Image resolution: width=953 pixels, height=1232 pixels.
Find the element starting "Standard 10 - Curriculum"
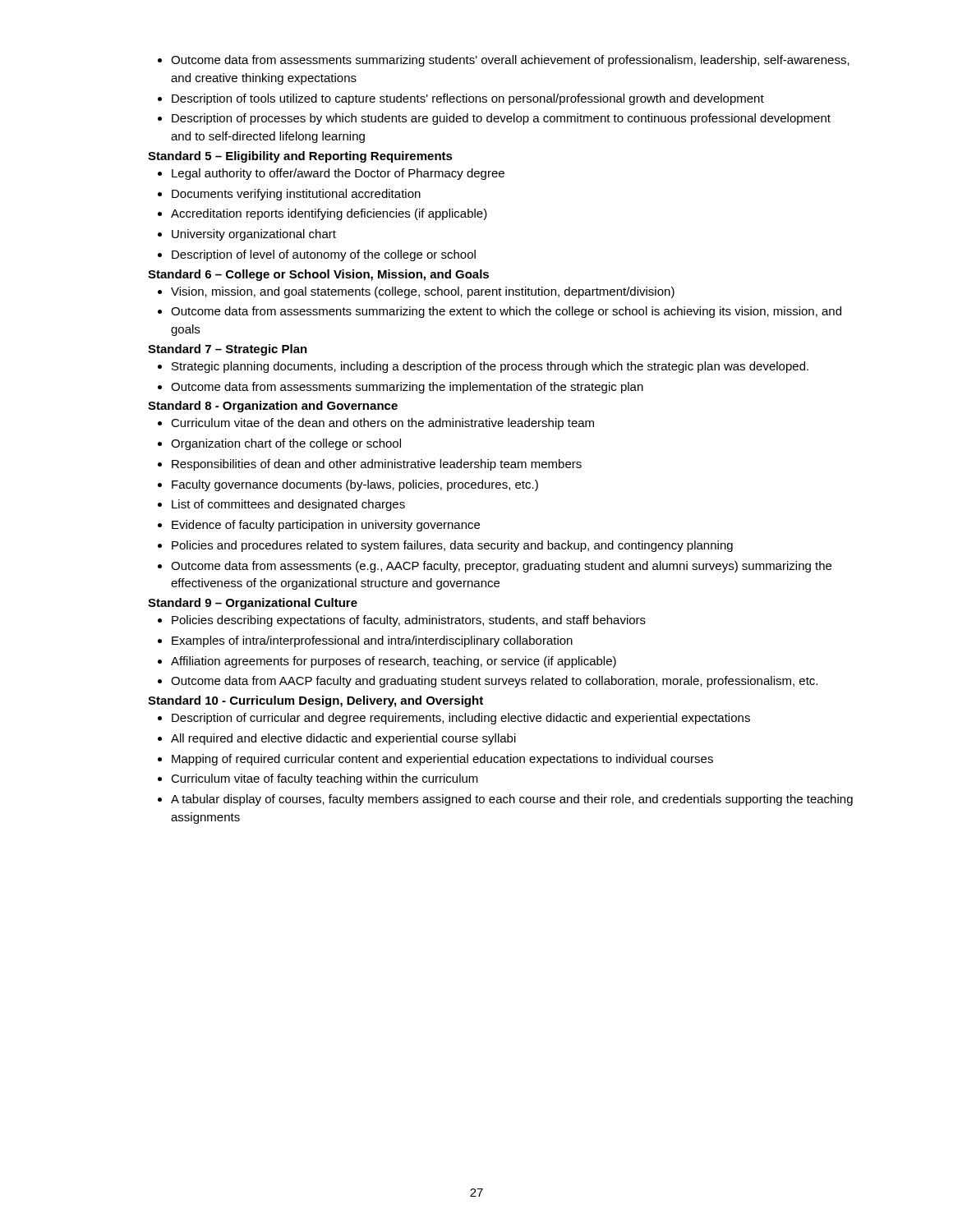(316, 700)
